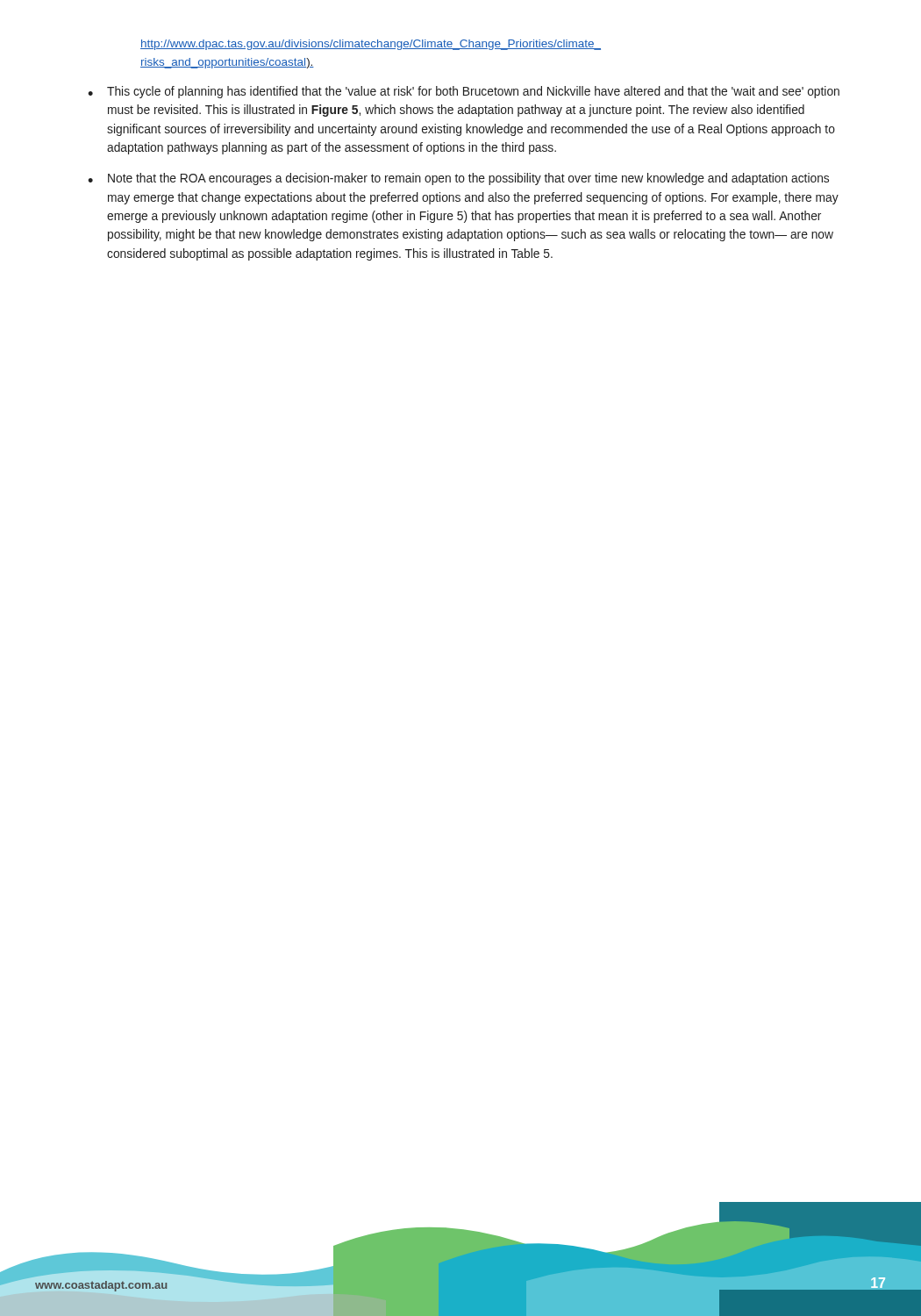This screenshot has width=921, height=1316.
Task: Navigate to the text starting "• Note that the ROA"
Action: click(x=469, y=216)
